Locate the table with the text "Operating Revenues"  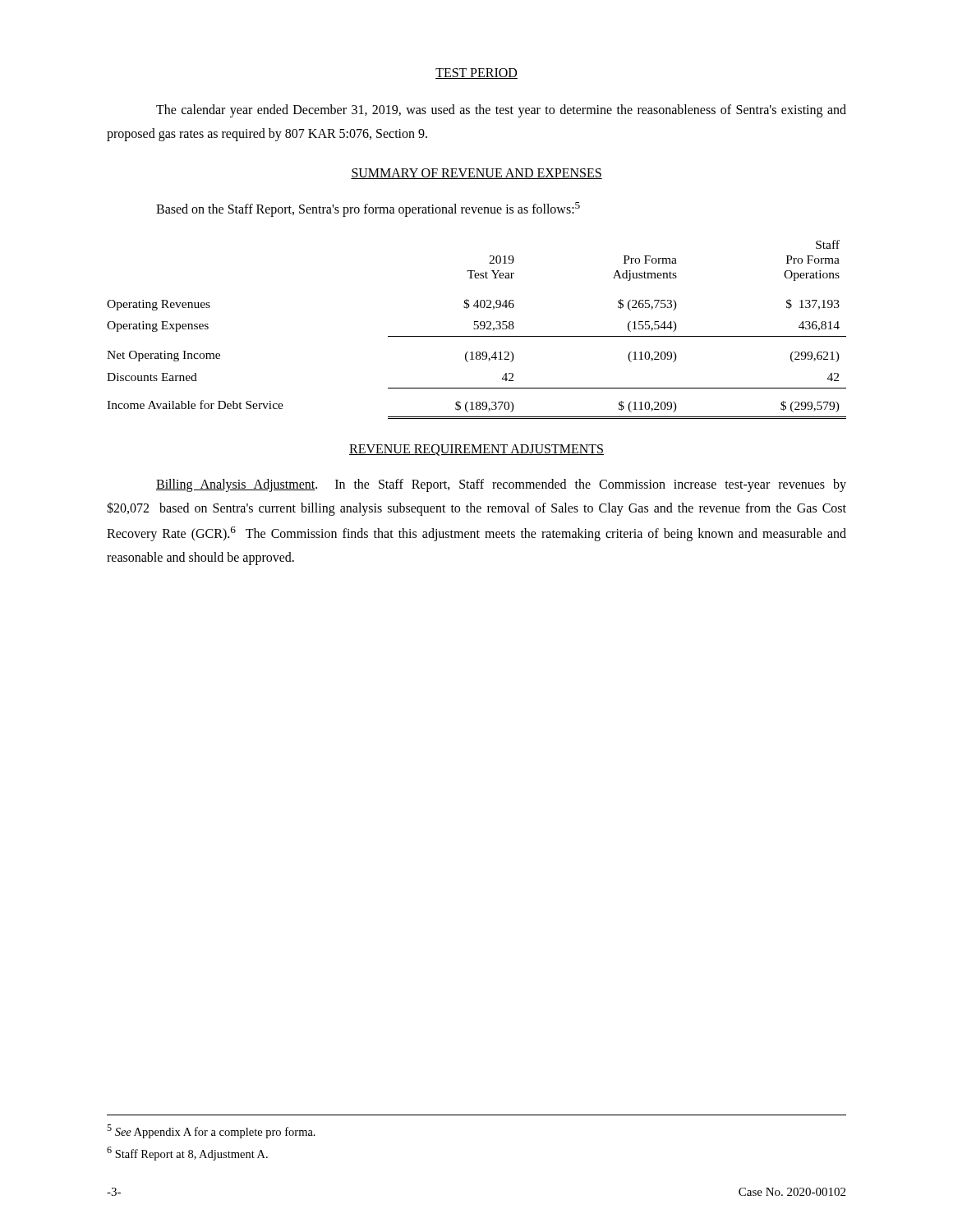click(476, 326)
